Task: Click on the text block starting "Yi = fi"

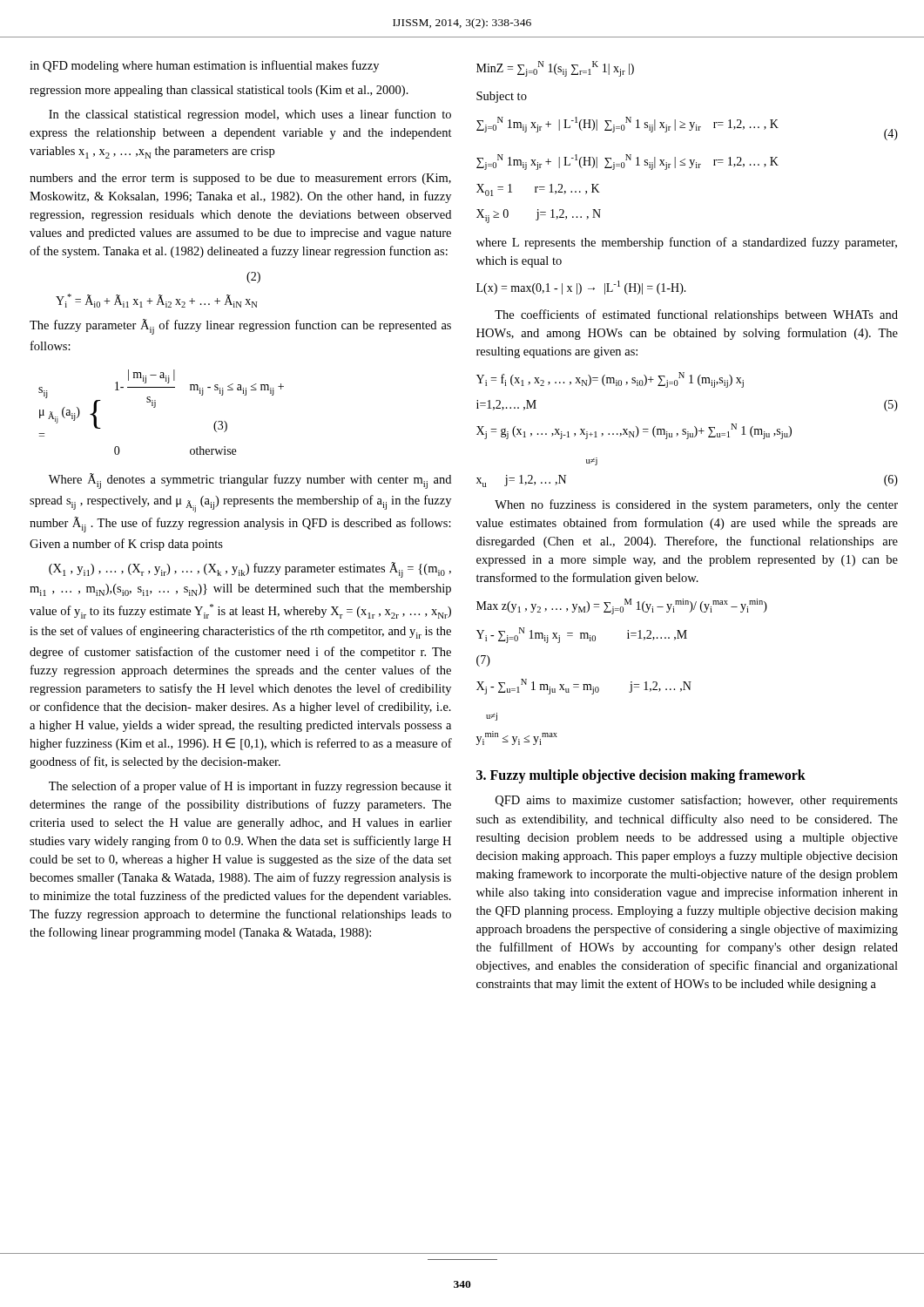Action: click(x=687, y=430)
